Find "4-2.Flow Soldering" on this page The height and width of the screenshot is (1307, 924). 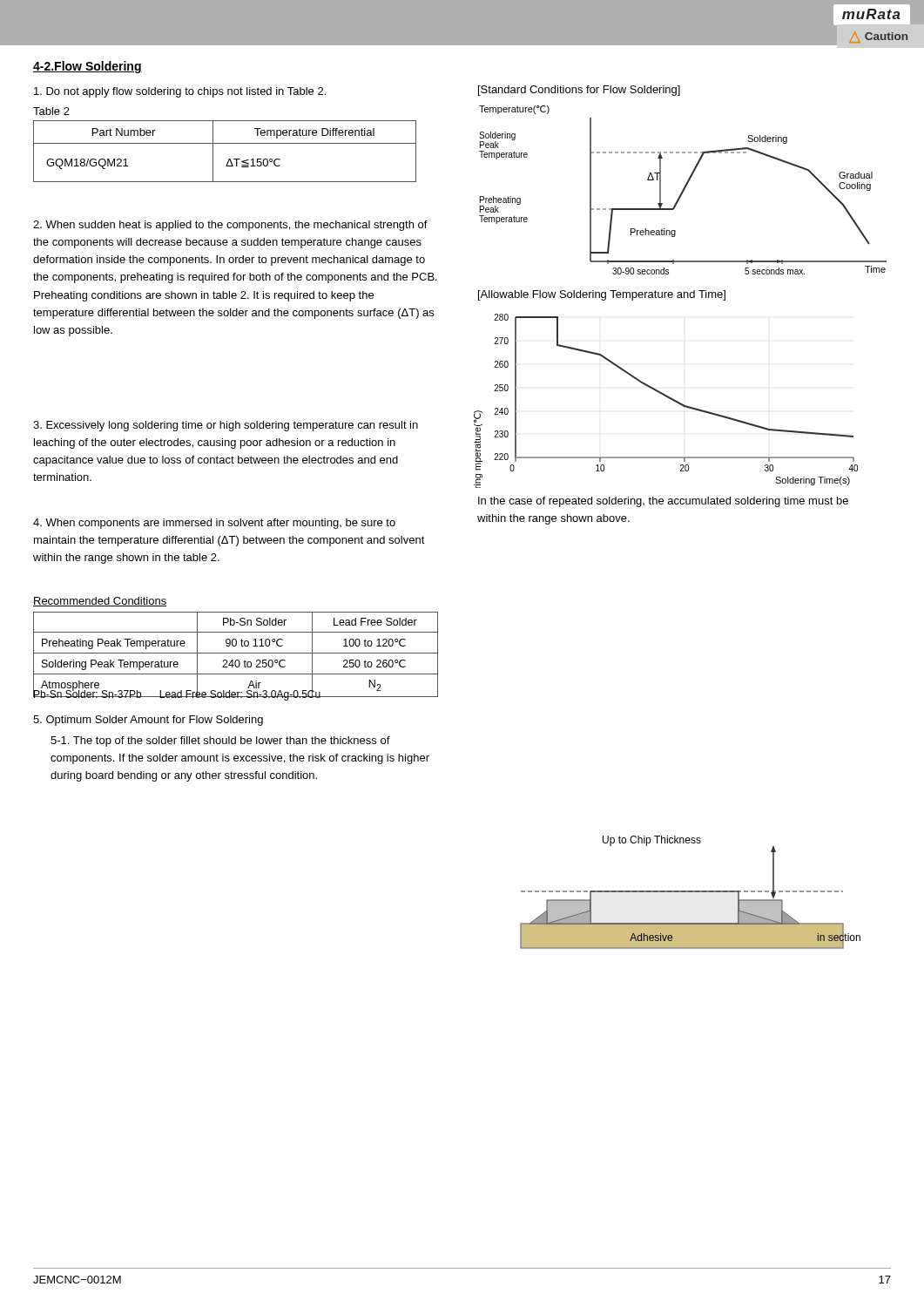pyautogui.click(x=87, y=66)
